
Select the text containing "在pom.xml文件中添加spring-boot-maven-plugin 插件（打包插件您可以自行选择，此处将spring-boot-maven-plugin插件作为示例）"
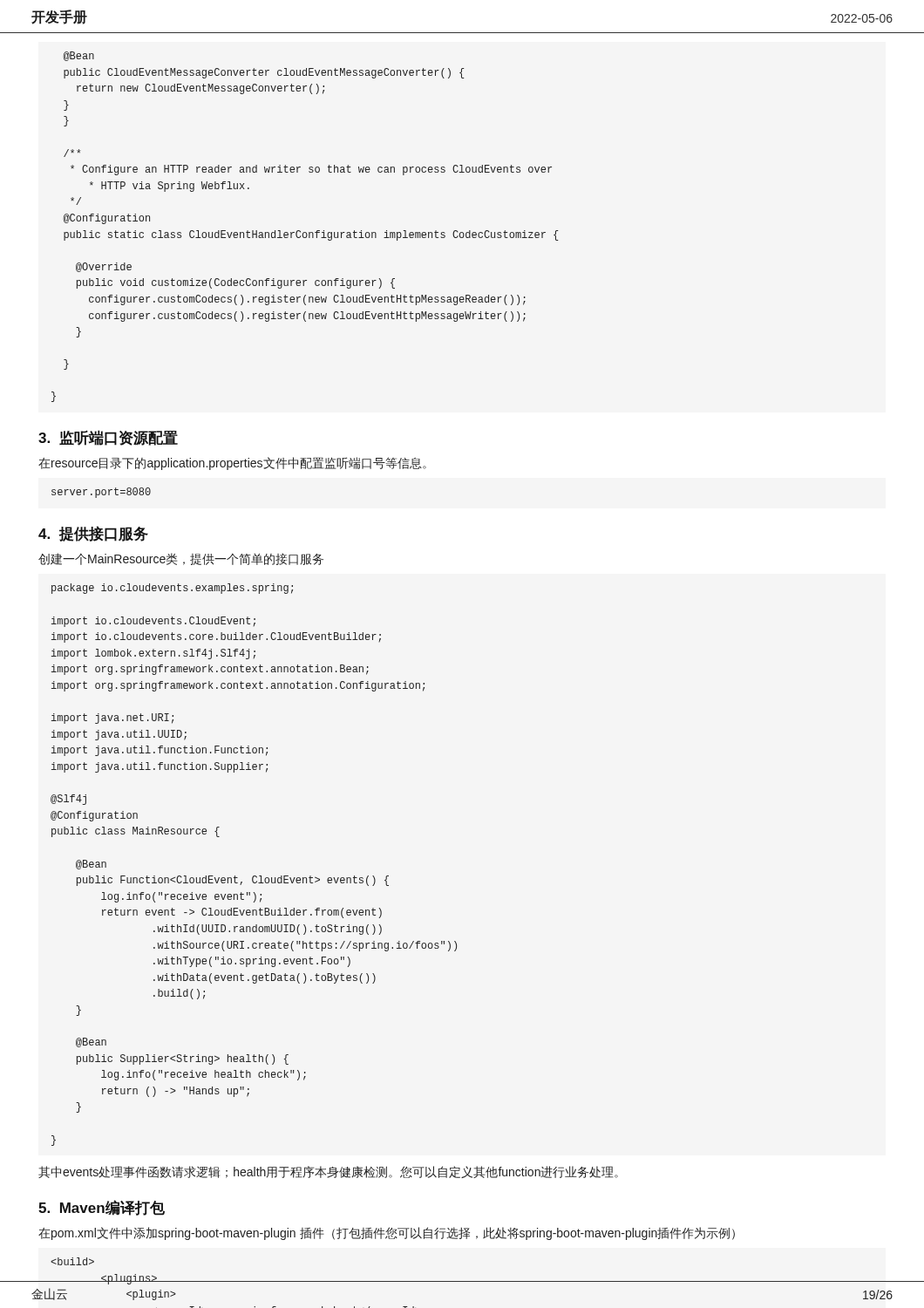[391, 1233]
